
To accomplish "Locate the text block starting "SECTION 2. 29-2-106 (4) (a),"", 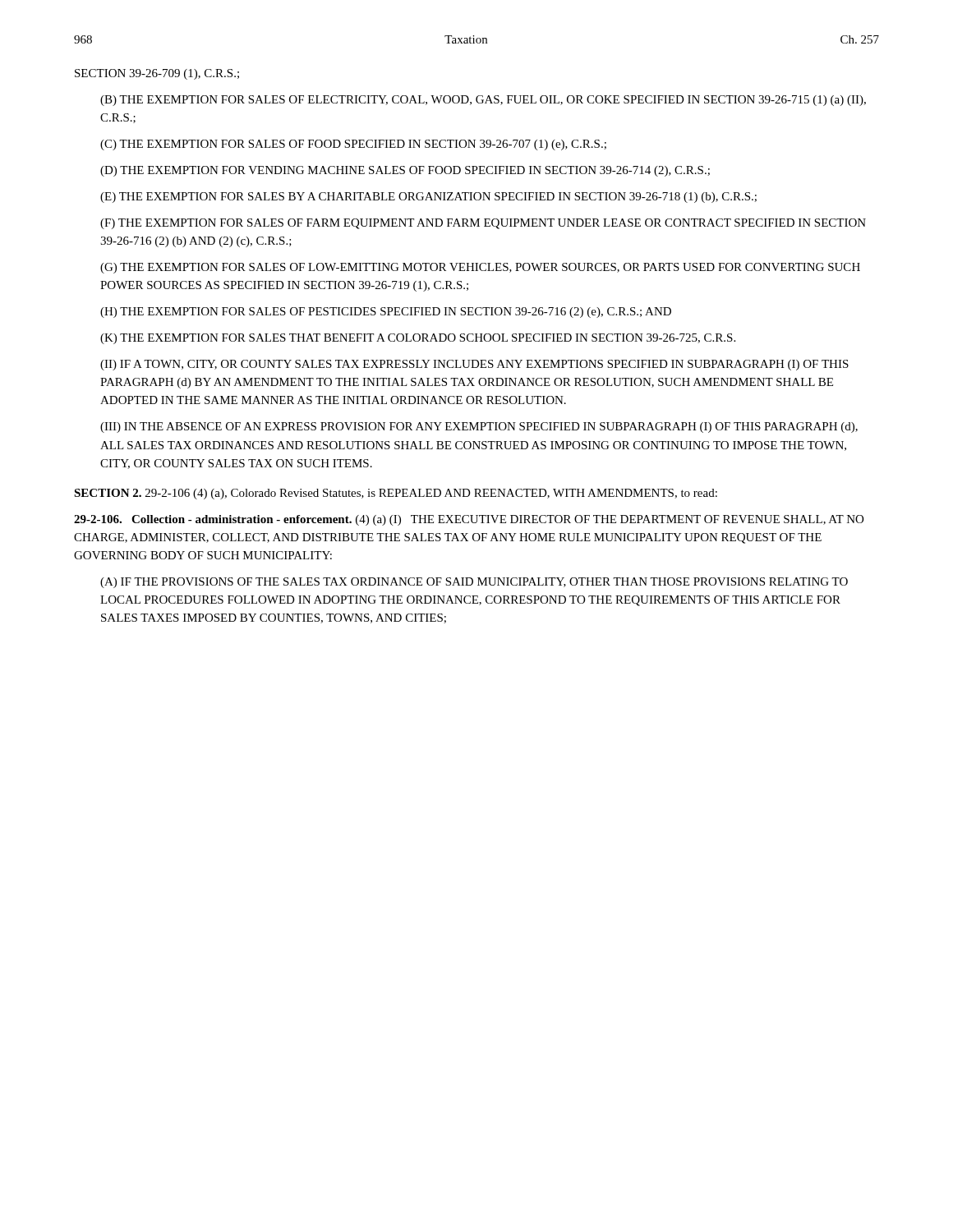I will point(476,492).
